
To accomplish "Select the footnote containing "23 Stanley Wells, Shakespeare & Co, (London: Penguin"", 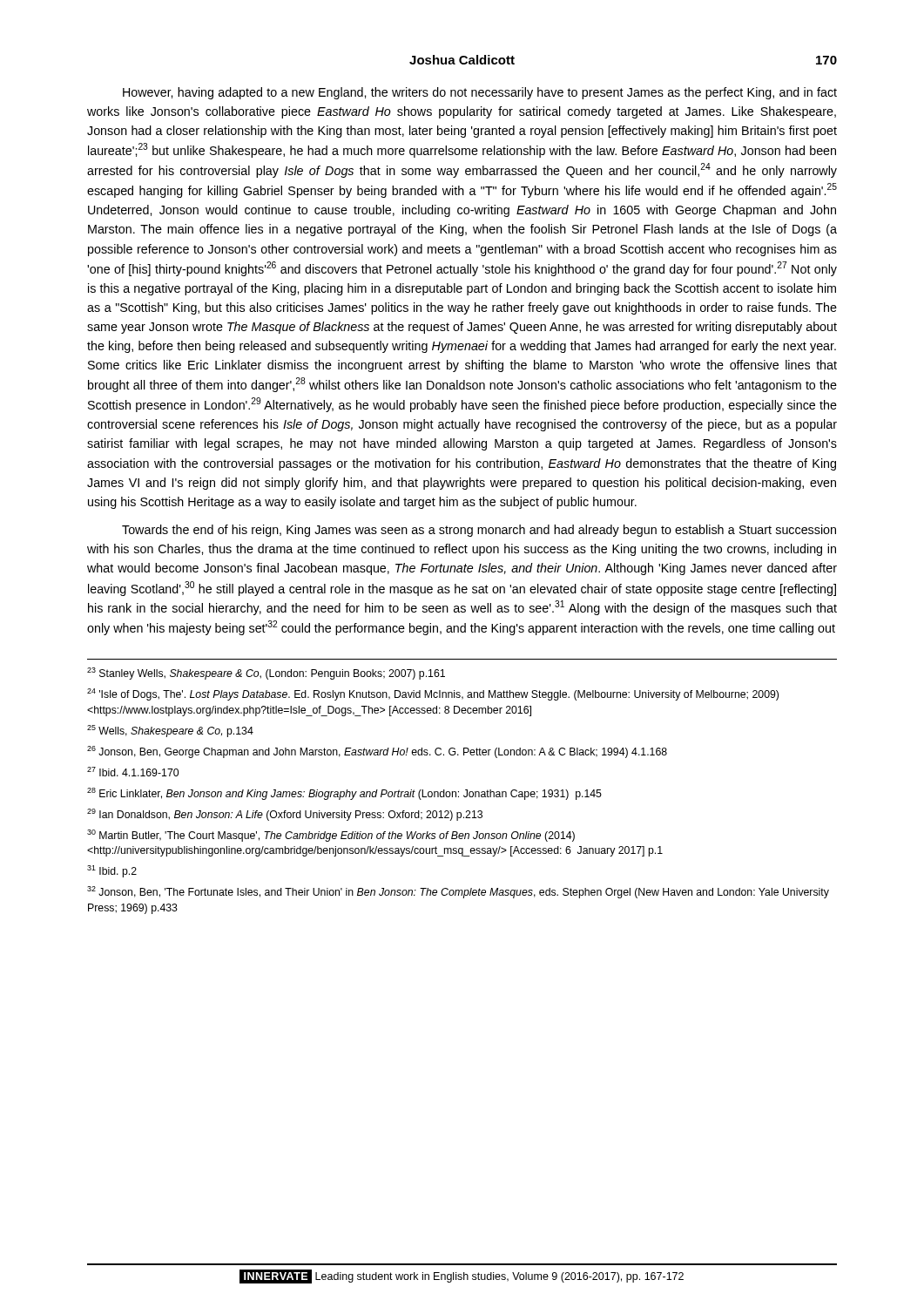I will pos(266,673).
